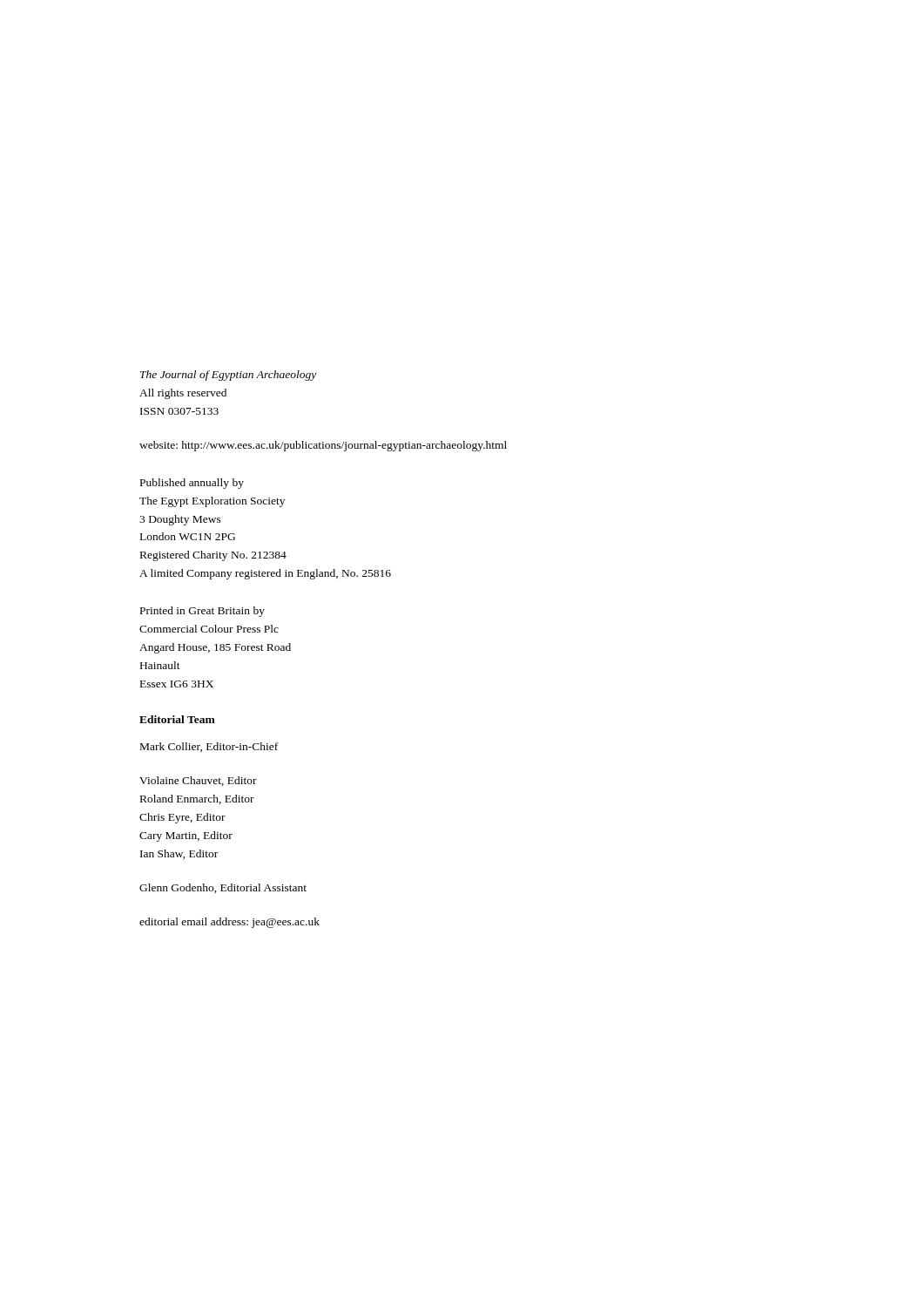The width and height of the screenshot is (924, 1307).
Task: Click on the passage starting "Published annually by The"
Action: point(192,484)
